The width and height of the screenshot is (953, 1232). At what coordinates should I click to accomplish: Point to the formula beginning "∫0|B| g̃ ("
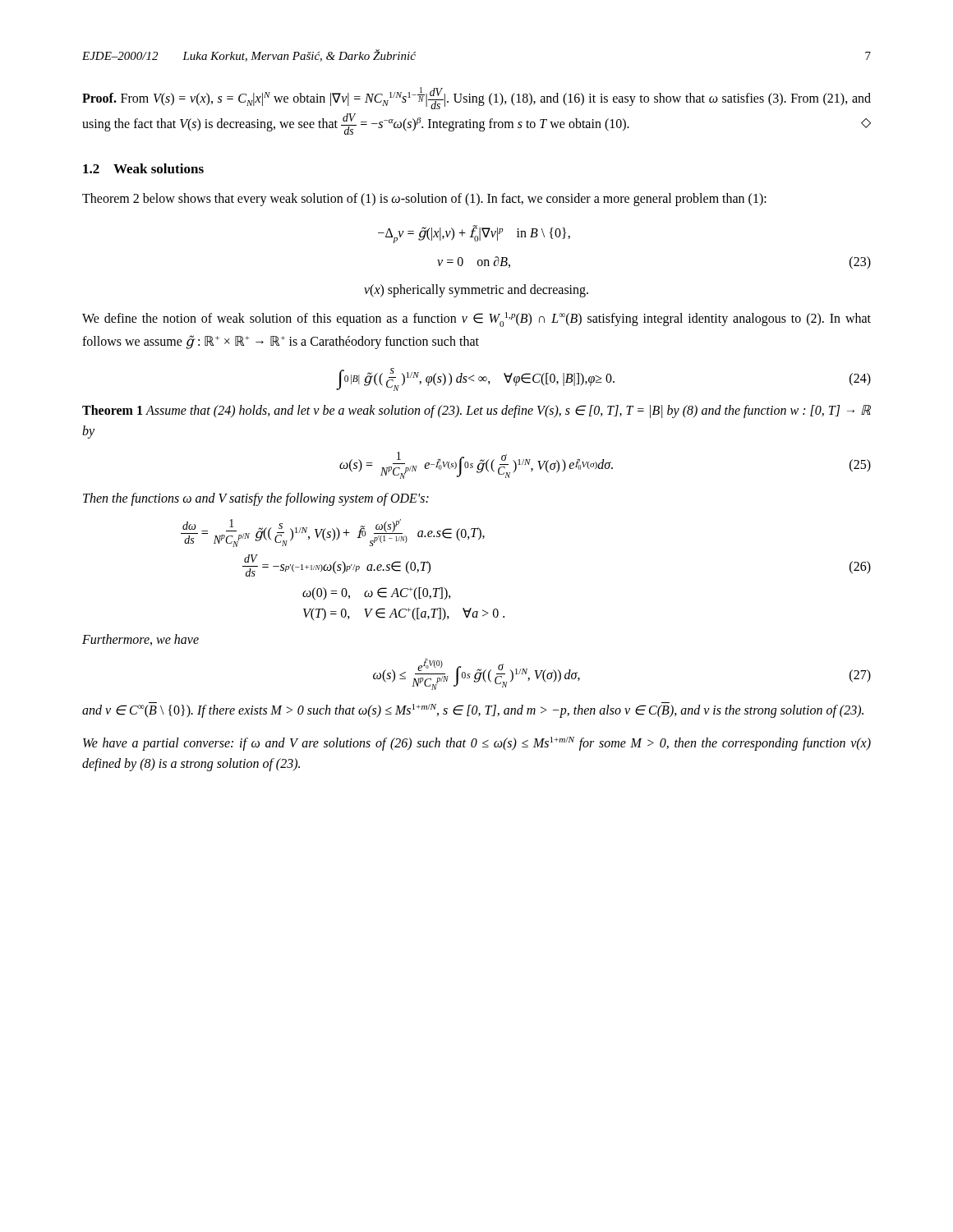coord(476,378)
